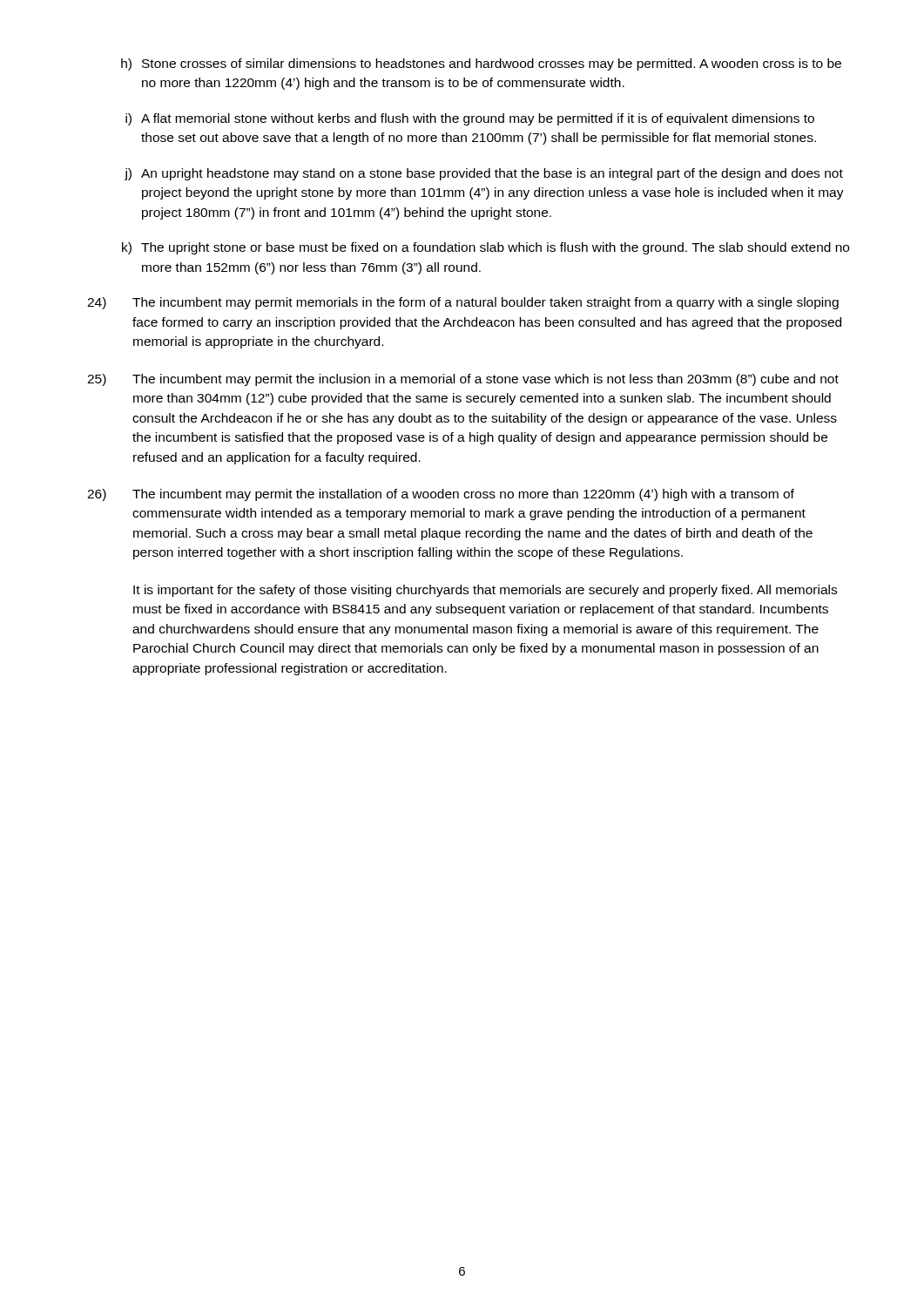Locate the text block that reads "25) The incumbent may permit"
This screenshot has width=924, height=1307.
pyautogui.click(x=469, y=418)
